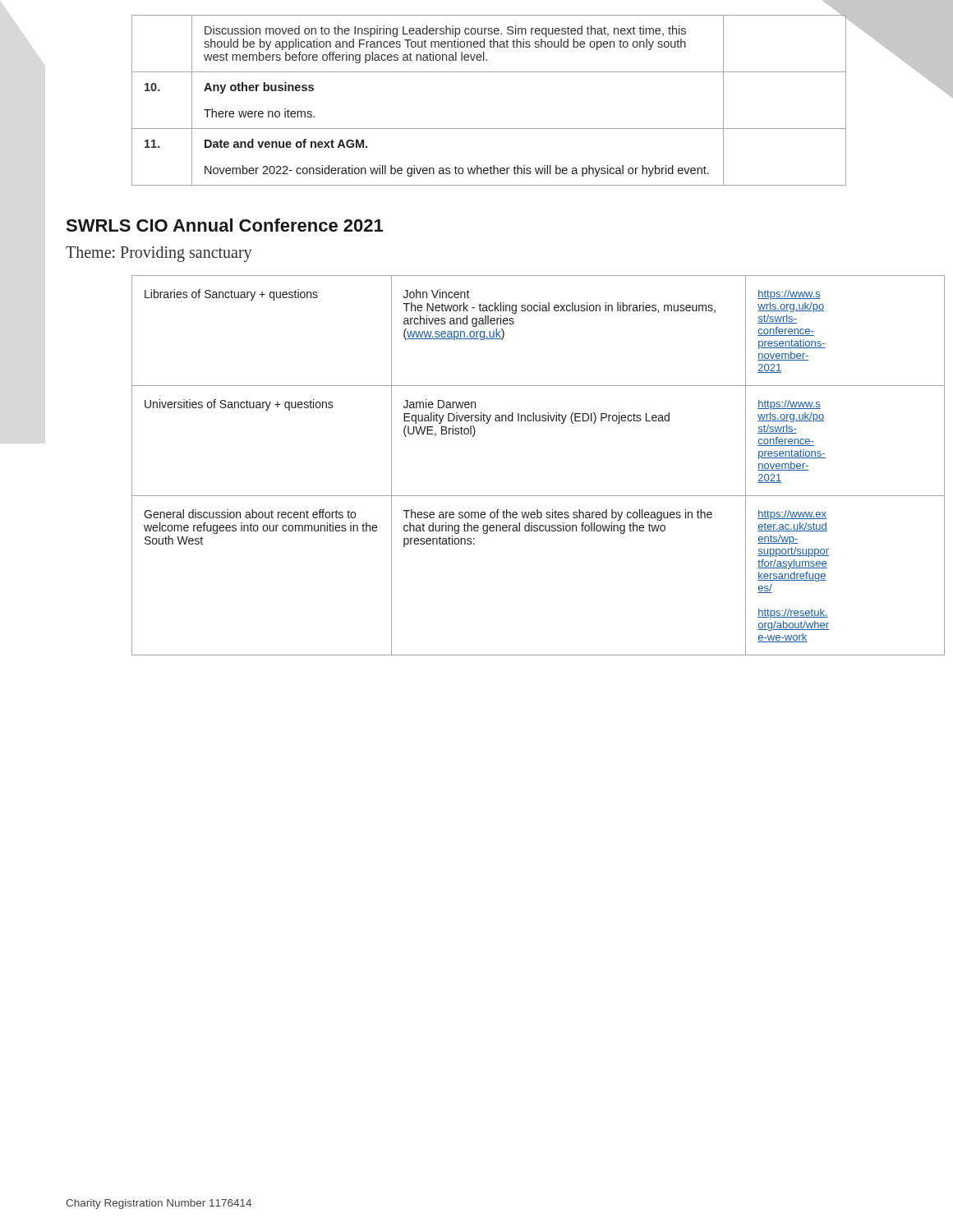The image size is (953, 1232).
Task: Find the table that mentions "Jamie Darwen Equality"
Action: pos(509,465)
